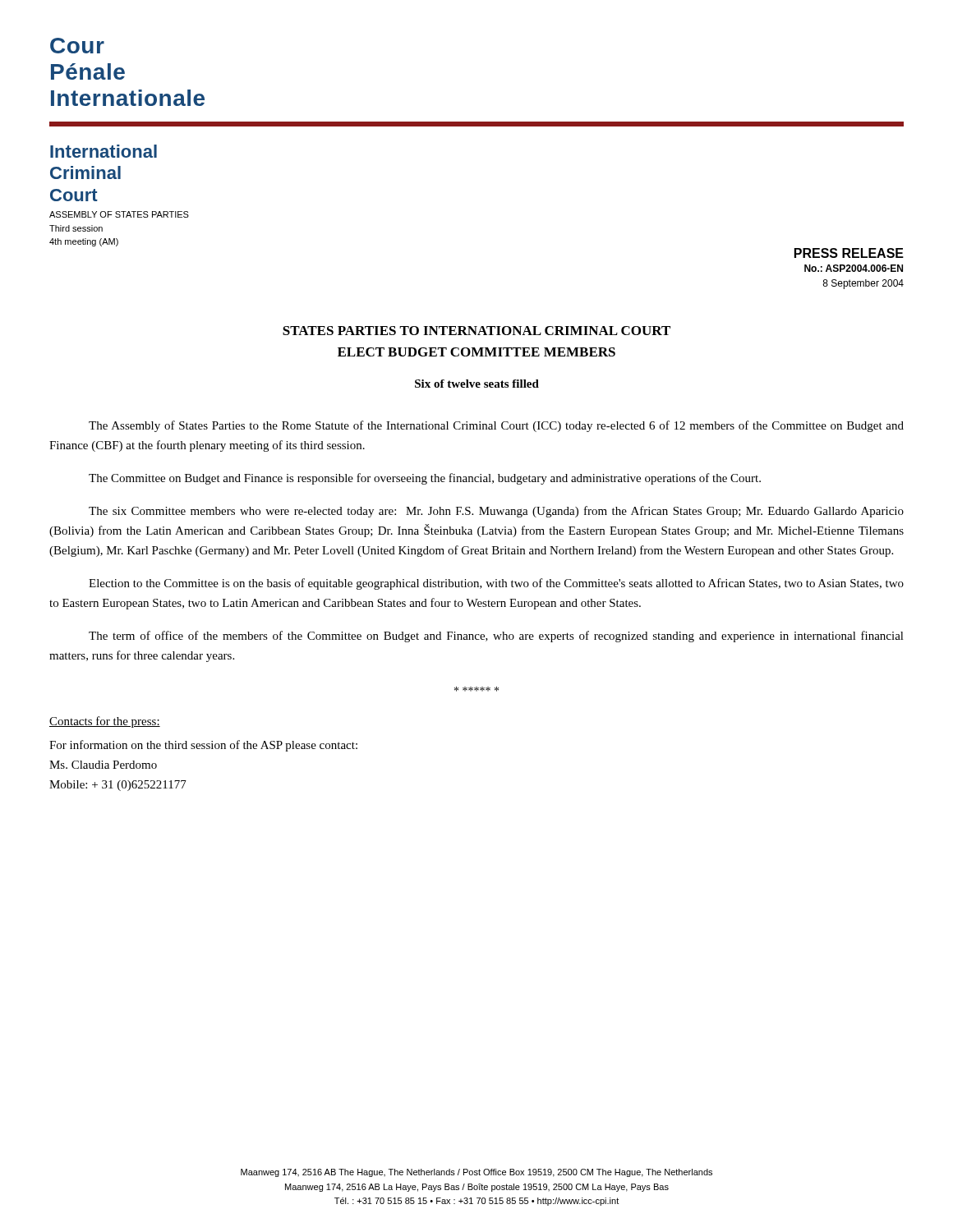Viewport: 953px width, 1232px height.
Task: Click on the block starting "The Assembly of States Parties to the"
Action: 476,435
